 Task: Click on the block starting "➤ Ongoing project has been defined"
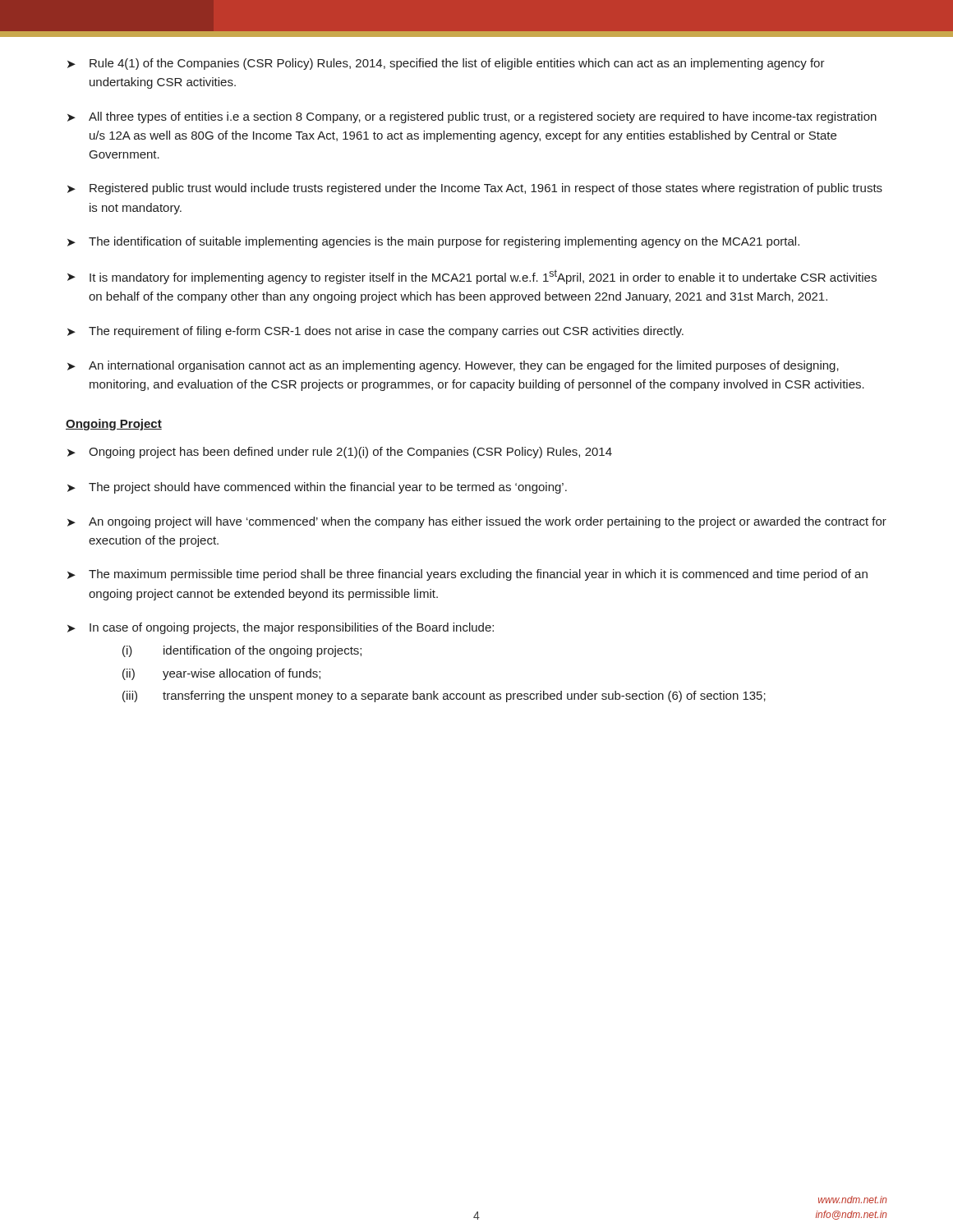coord(476,452)
